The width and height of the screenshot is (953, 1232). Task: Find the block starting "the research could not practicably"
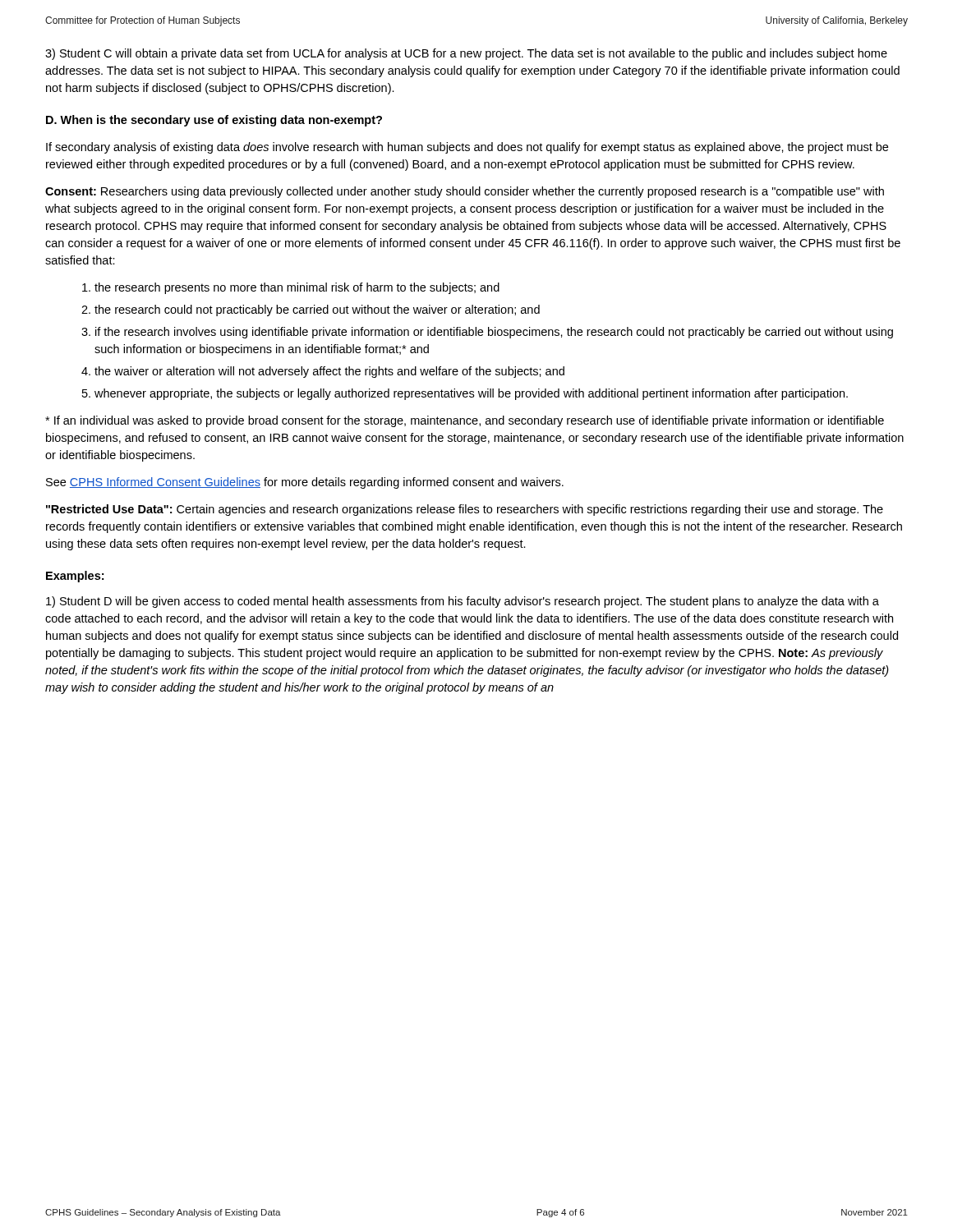pyautogui.click(x=317, y=310)
